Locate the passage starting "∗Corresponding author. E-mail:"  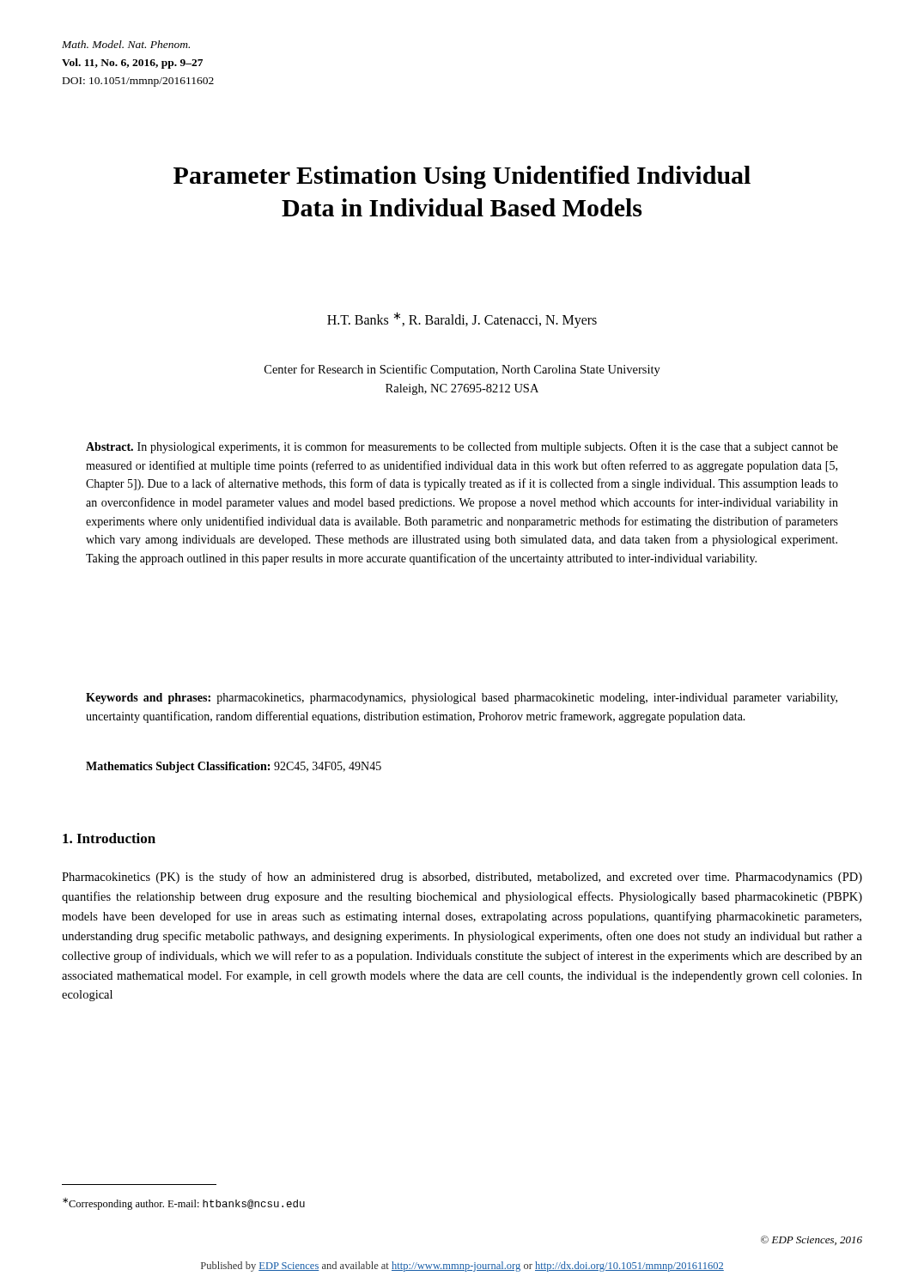[x=184, y=1203]
